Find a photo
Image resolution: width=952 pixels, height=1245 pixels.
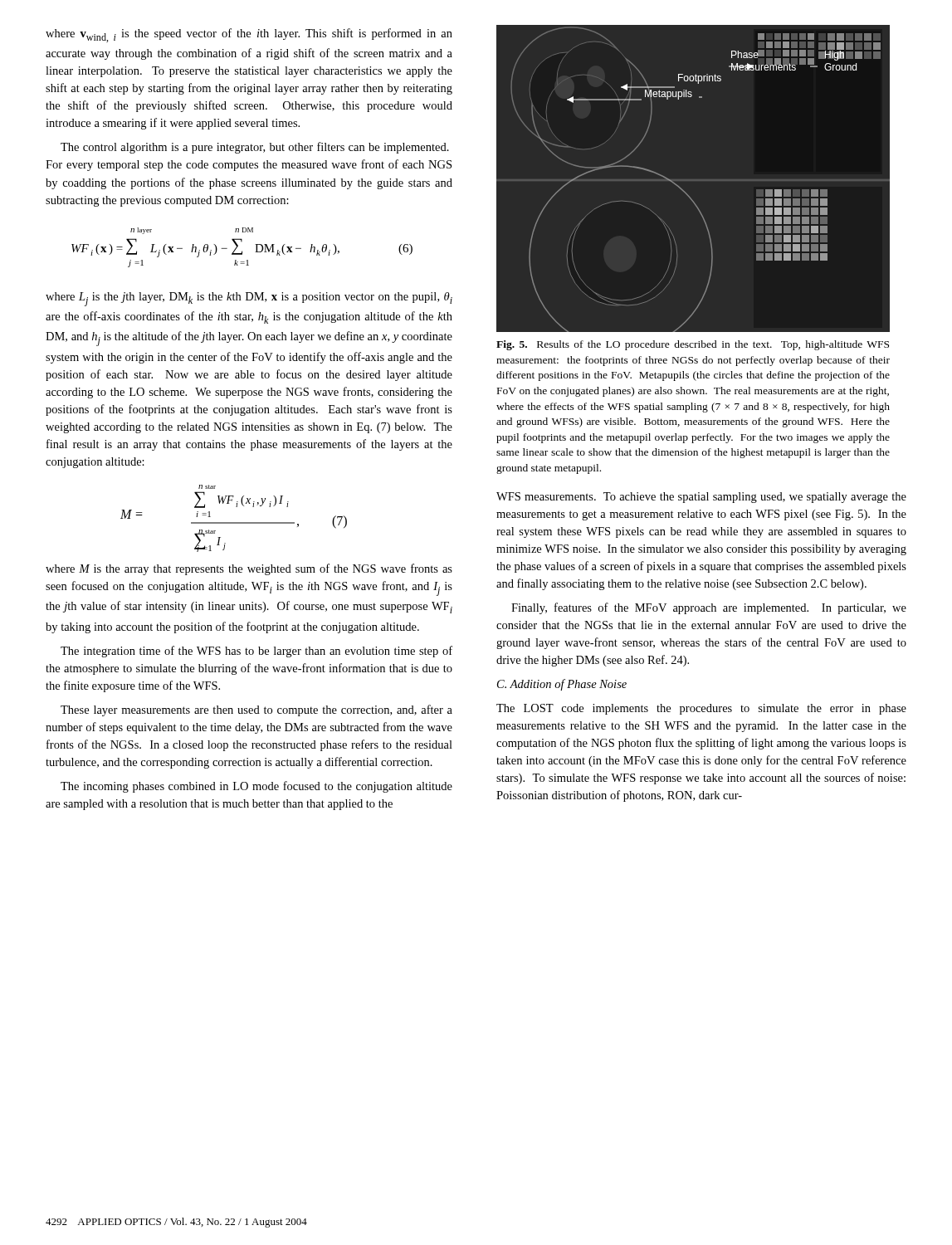(x=693, y=178)
